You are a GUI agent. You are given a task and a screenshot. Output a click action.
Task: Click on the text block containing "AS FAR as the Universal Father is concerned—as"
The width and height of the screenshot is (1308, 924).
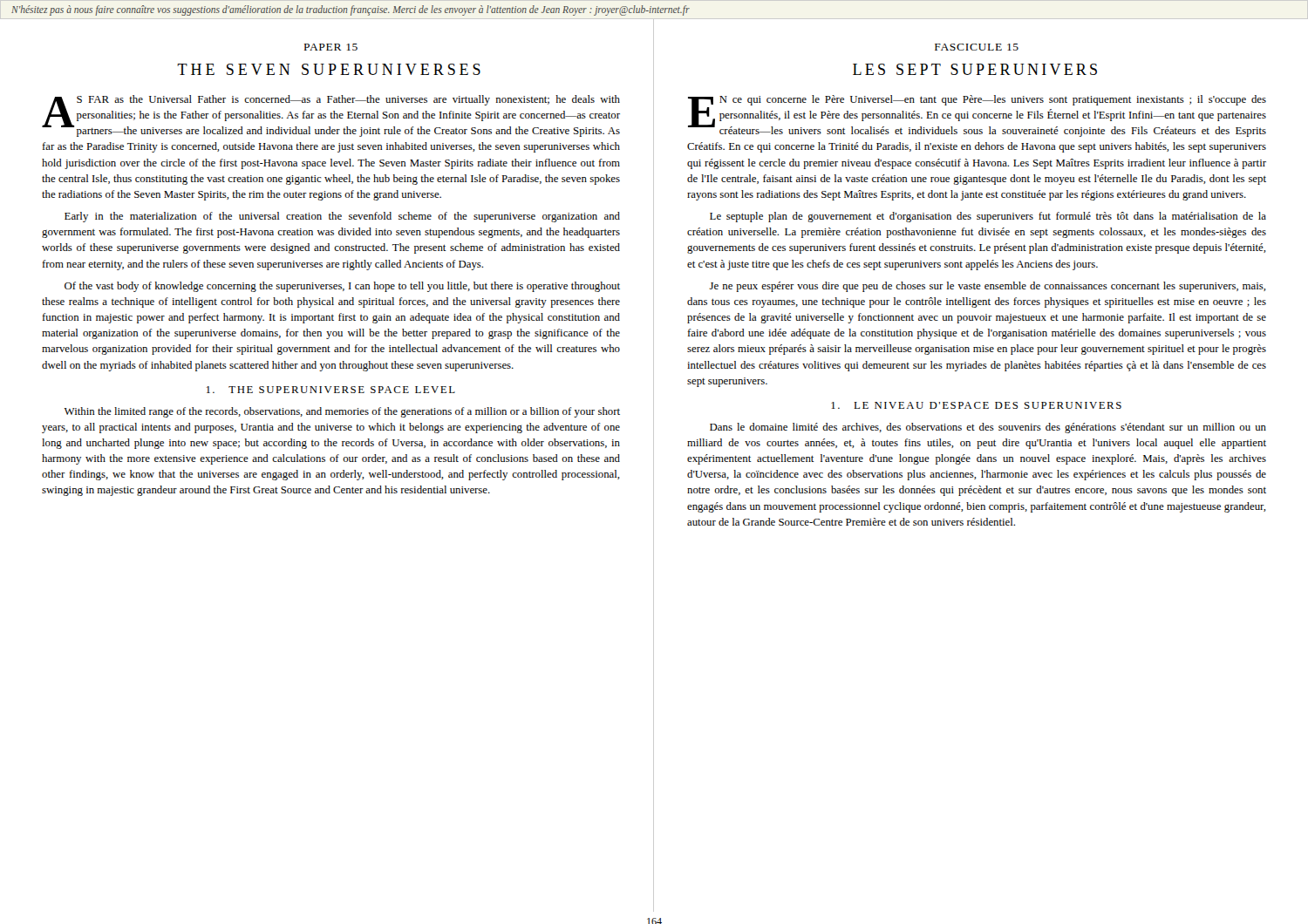click(331, 146)
